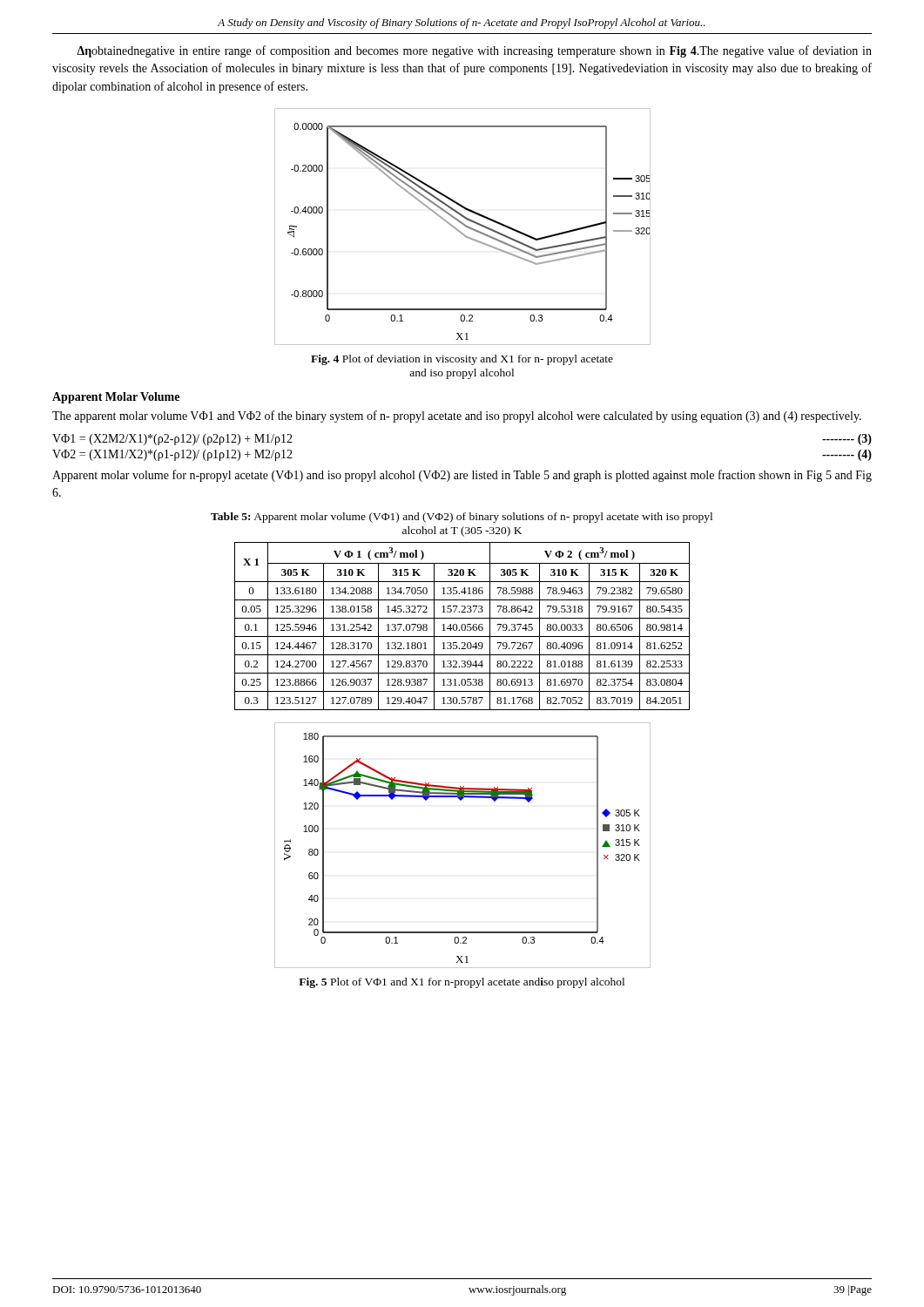
Task: Find the passage starting "Apparent Molar Volume"
Action: point(116,397)
